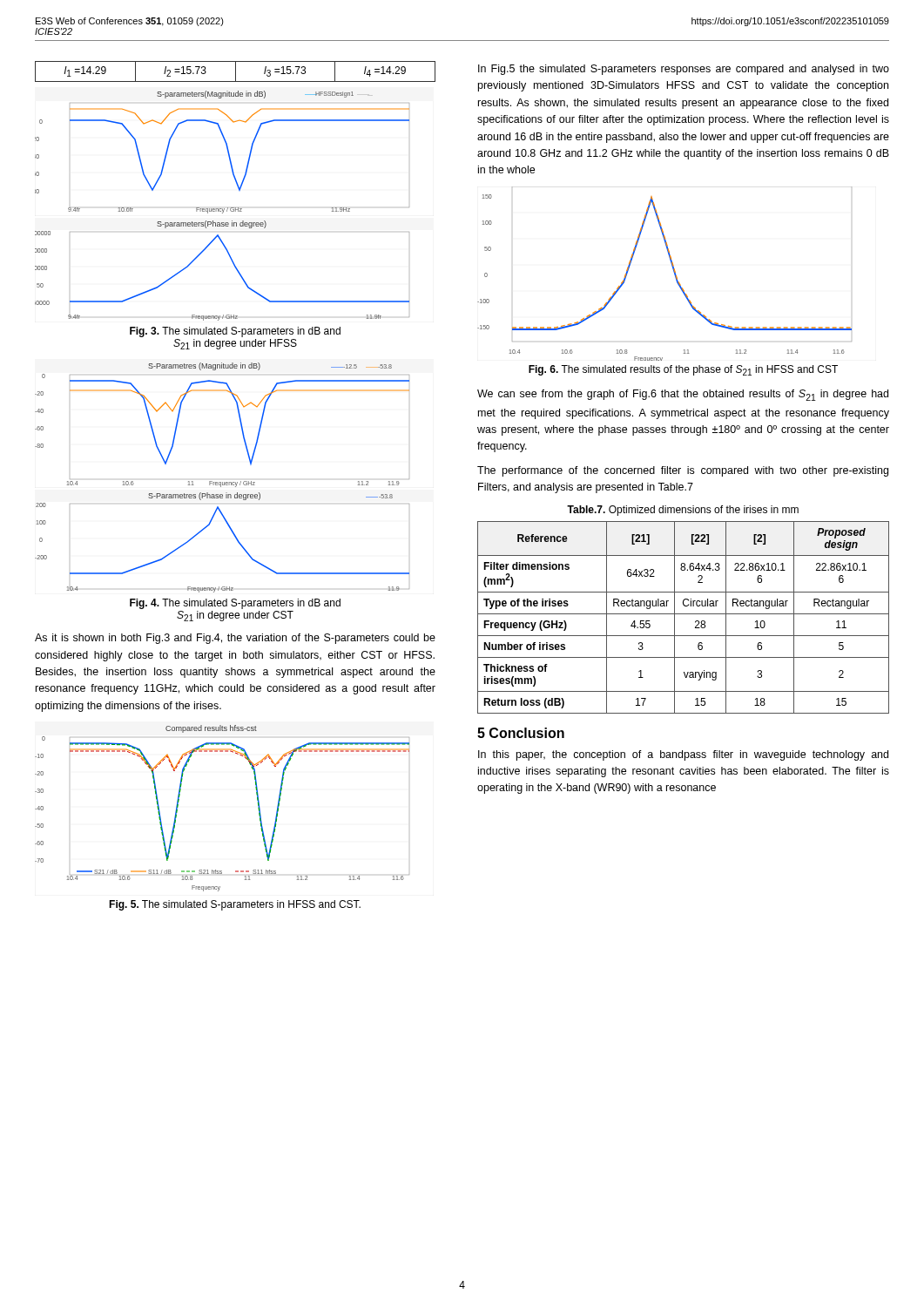The height and width of the screenshot is (1307, 924).
Task: Find the block on this page that starts "As it is shown in both Fig.3 and"
Action: (x=235, y=672)
